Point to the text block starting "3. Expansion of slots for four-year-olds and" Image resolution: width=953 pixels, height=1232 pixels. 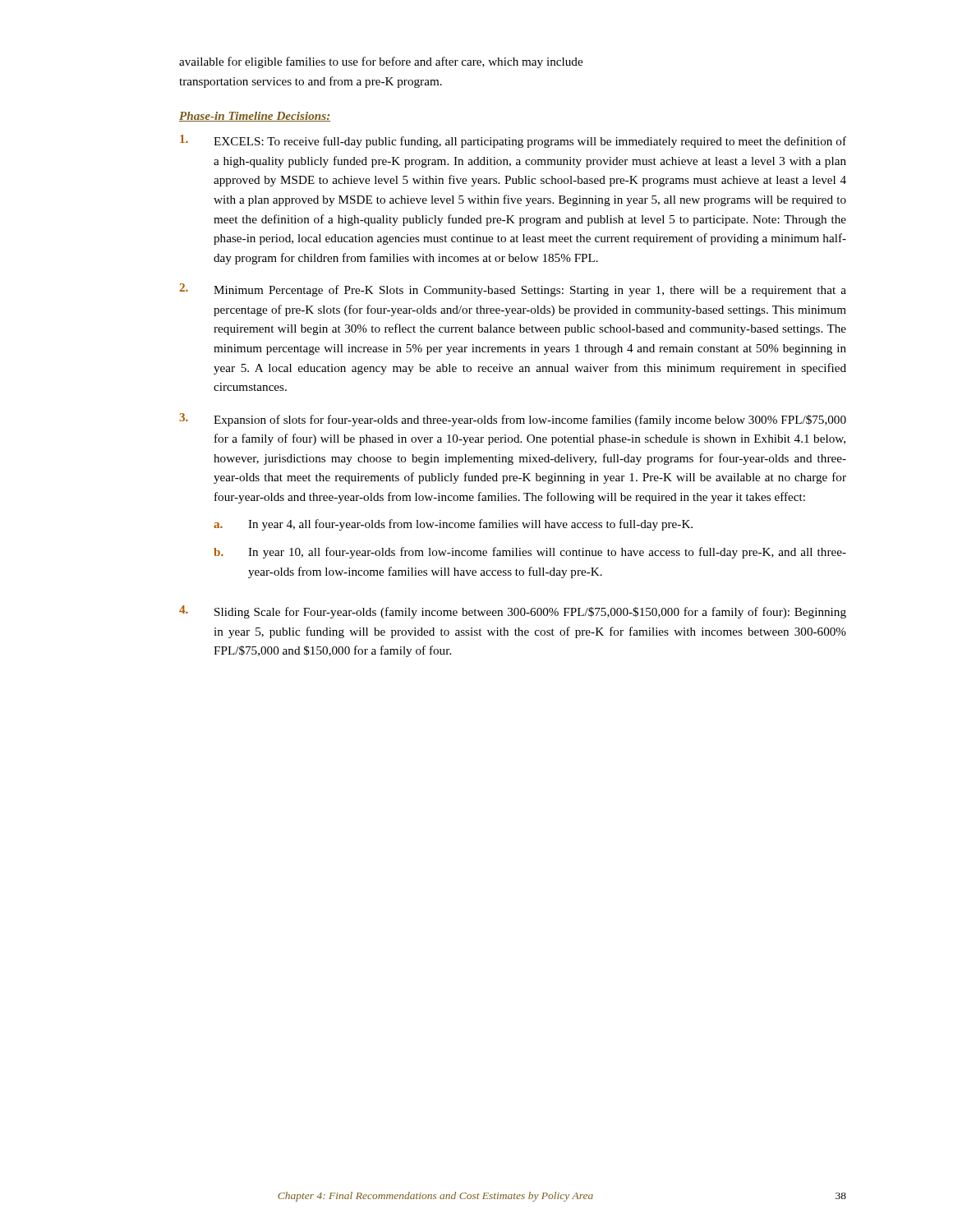[513, 499]
